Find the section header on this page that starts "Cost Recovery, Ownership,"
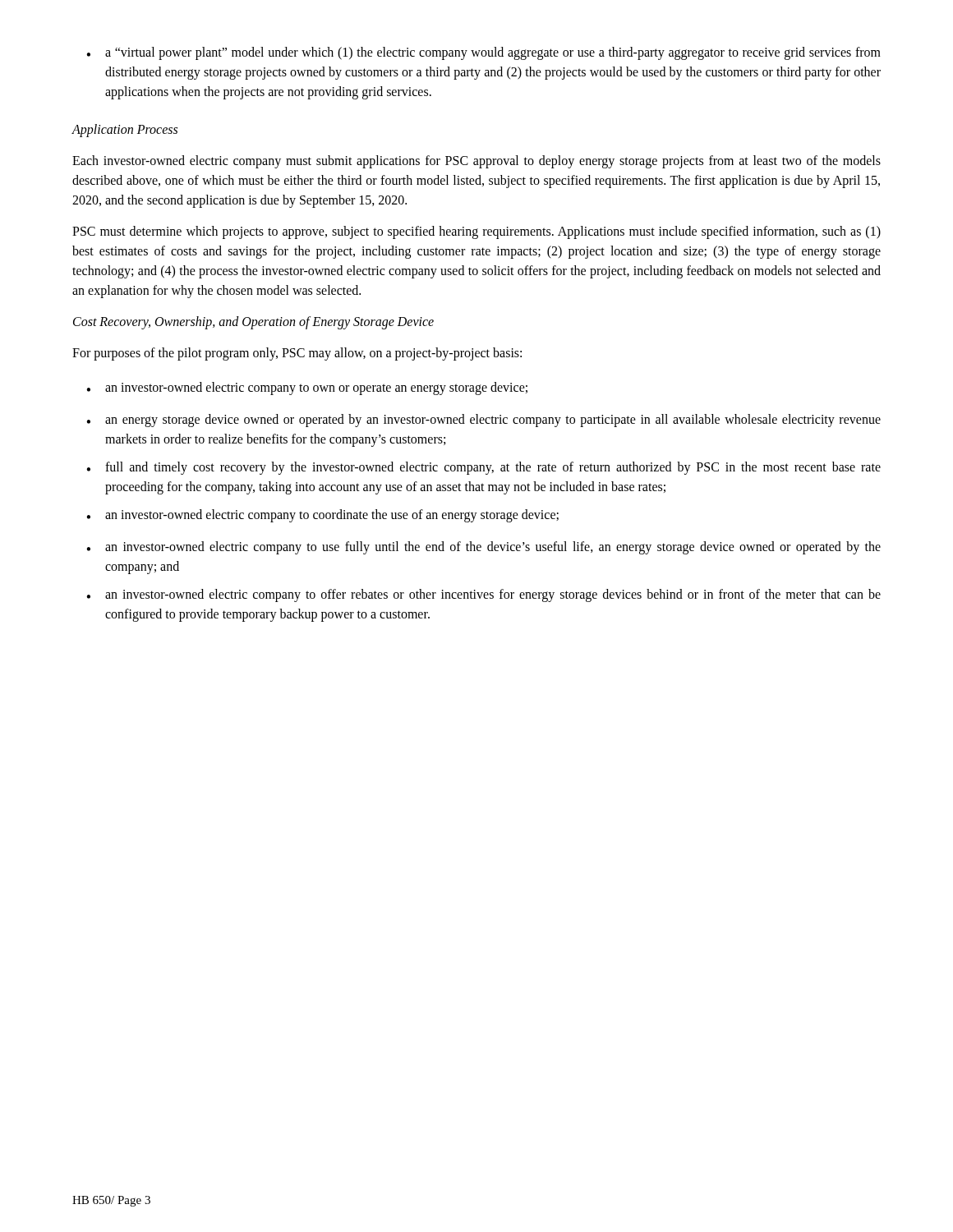 [253, 322]
